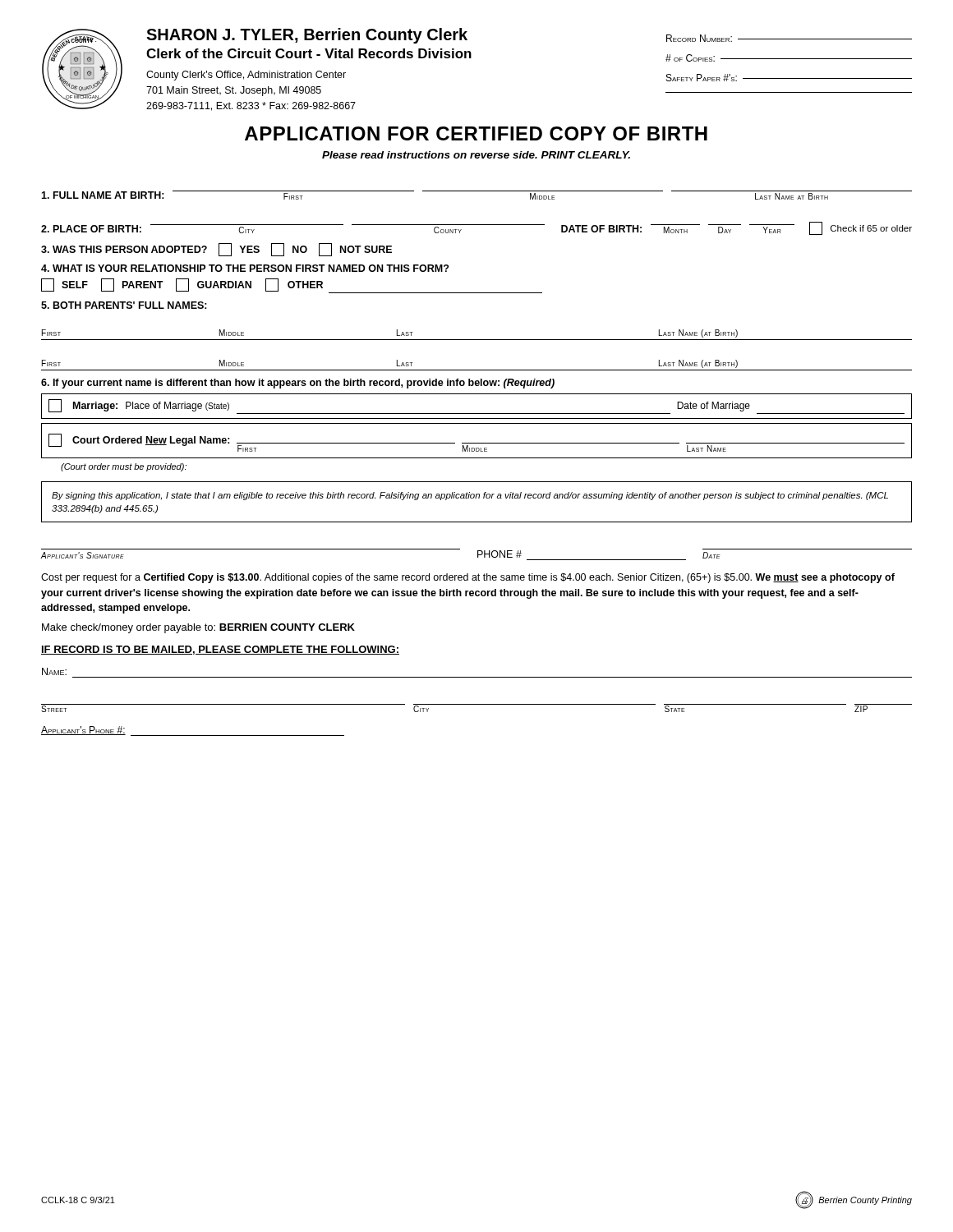Navigate to the element starting "Applicant's Signature PHONE #"
Viewport: 953px width, 1232px height.
[476, 545]
